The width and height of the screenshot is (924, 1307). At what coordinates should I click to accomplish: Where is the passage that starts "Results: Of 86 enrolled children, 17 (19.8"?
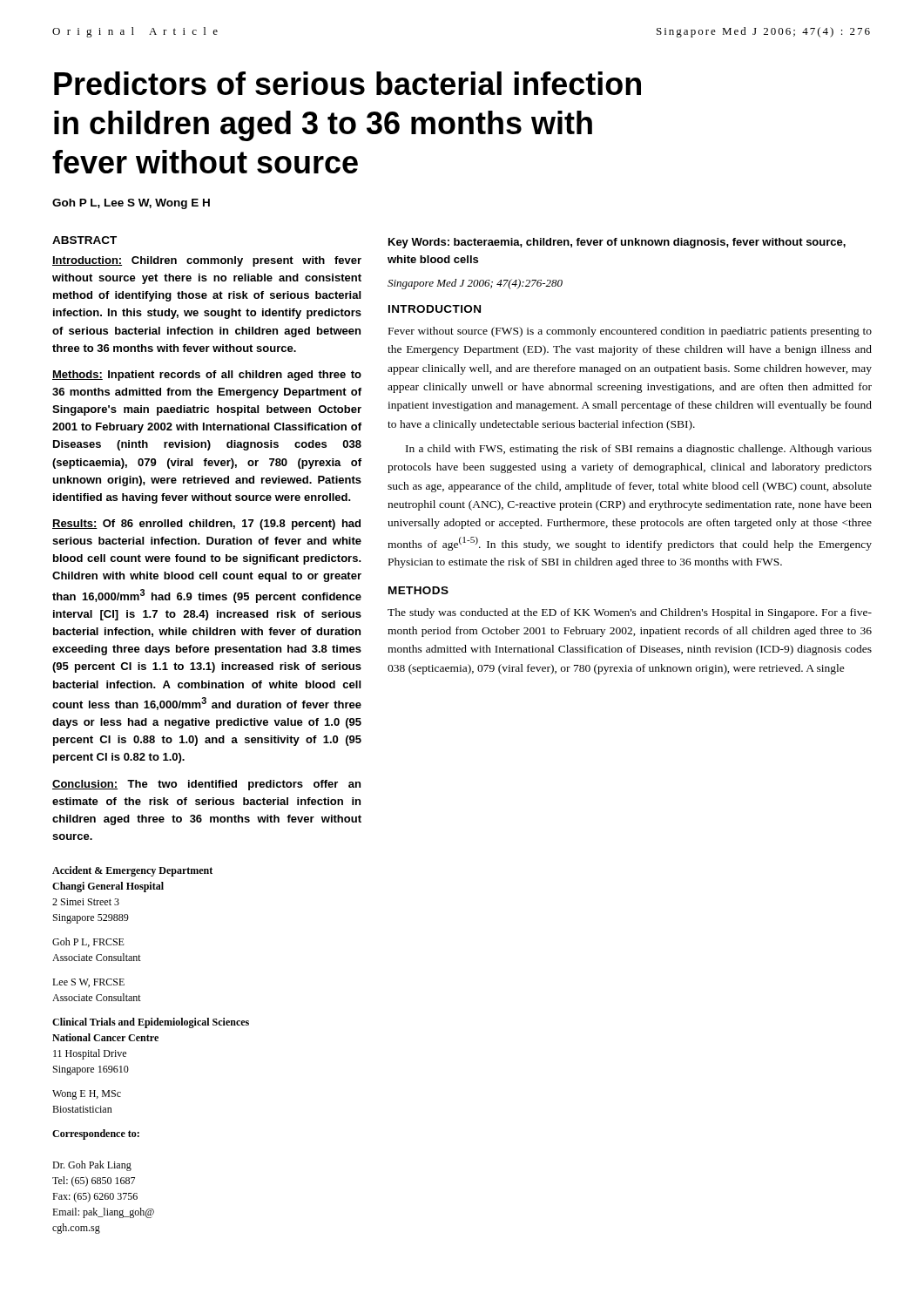coord(207,640)
